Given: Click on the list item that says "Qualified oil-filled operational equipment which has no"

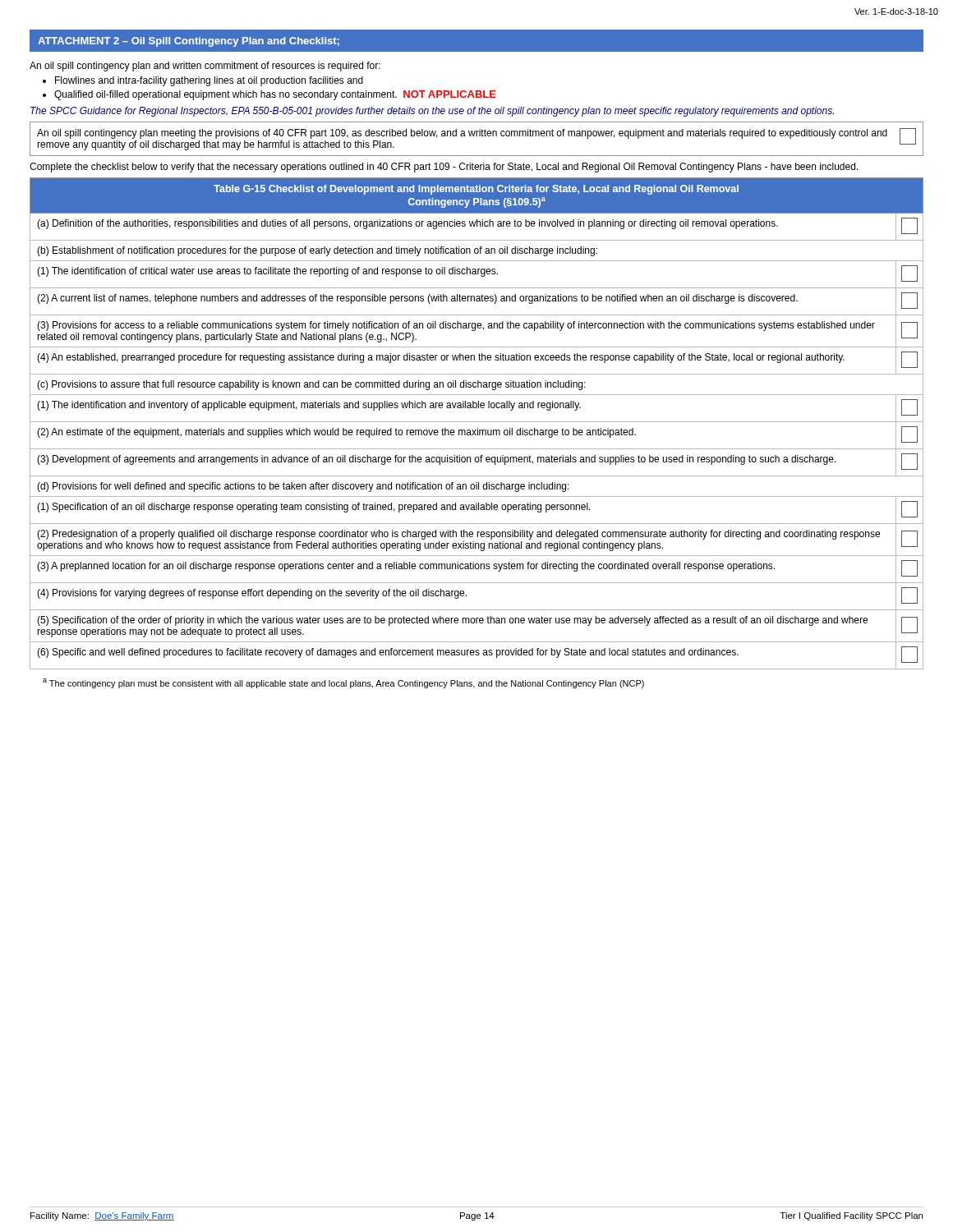Looking at the screenshot, I should point(275,94).
